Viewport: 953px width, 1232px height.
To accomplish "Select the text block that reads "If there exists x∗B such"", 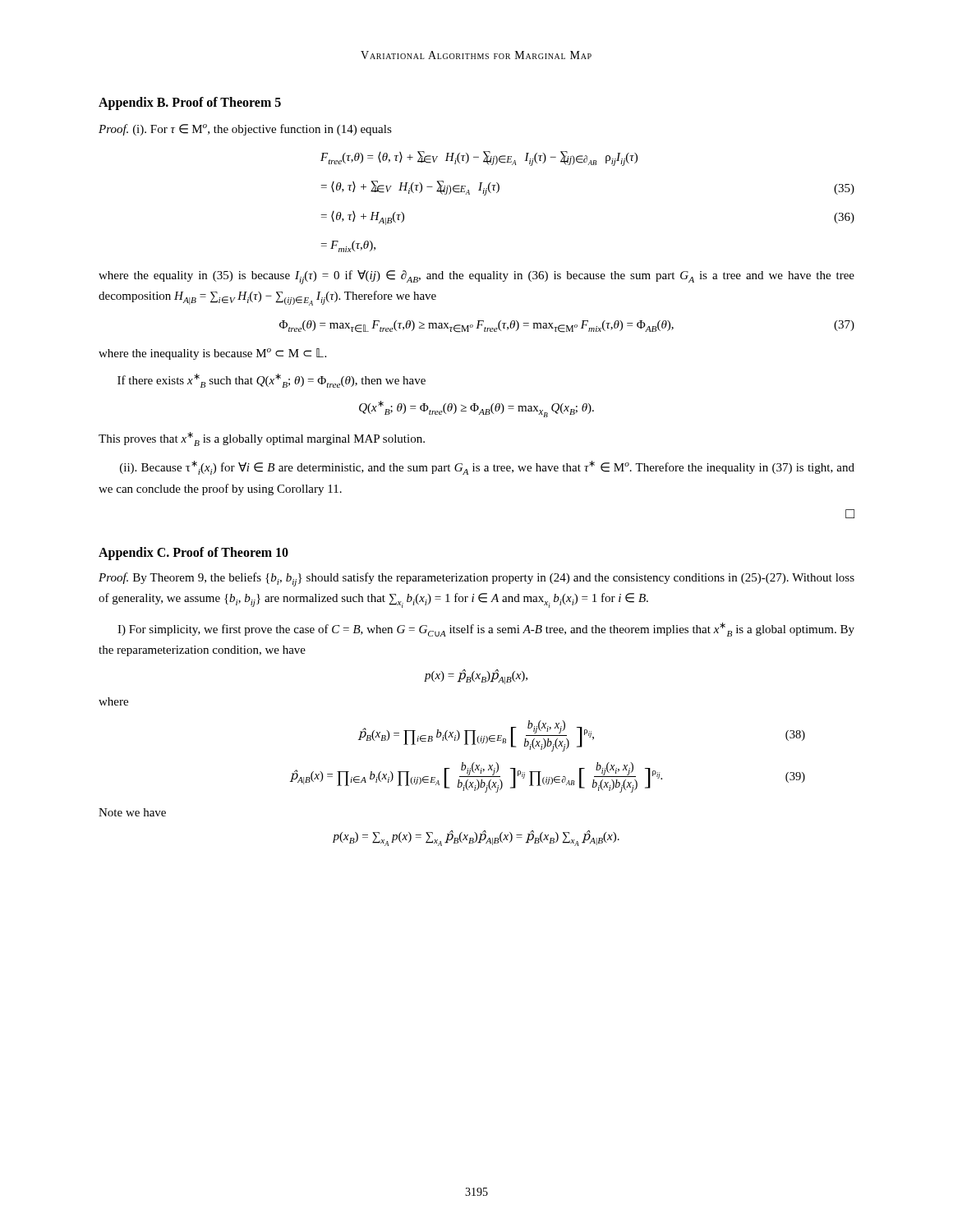I will coord(262,380).
